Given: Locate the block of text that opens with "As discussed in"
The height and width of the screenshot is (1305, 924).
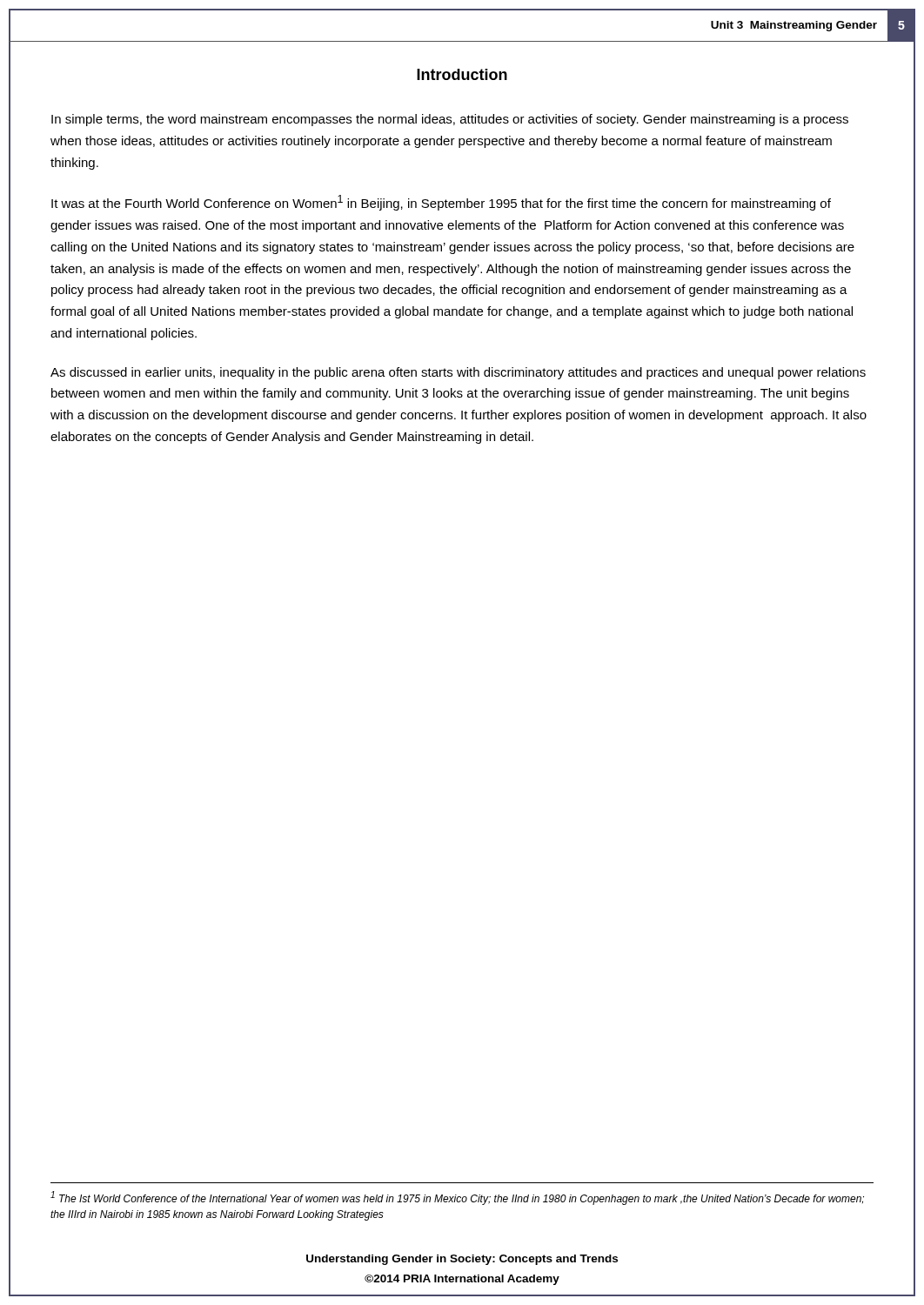Looking at the screenshot, I should [459, 404].
